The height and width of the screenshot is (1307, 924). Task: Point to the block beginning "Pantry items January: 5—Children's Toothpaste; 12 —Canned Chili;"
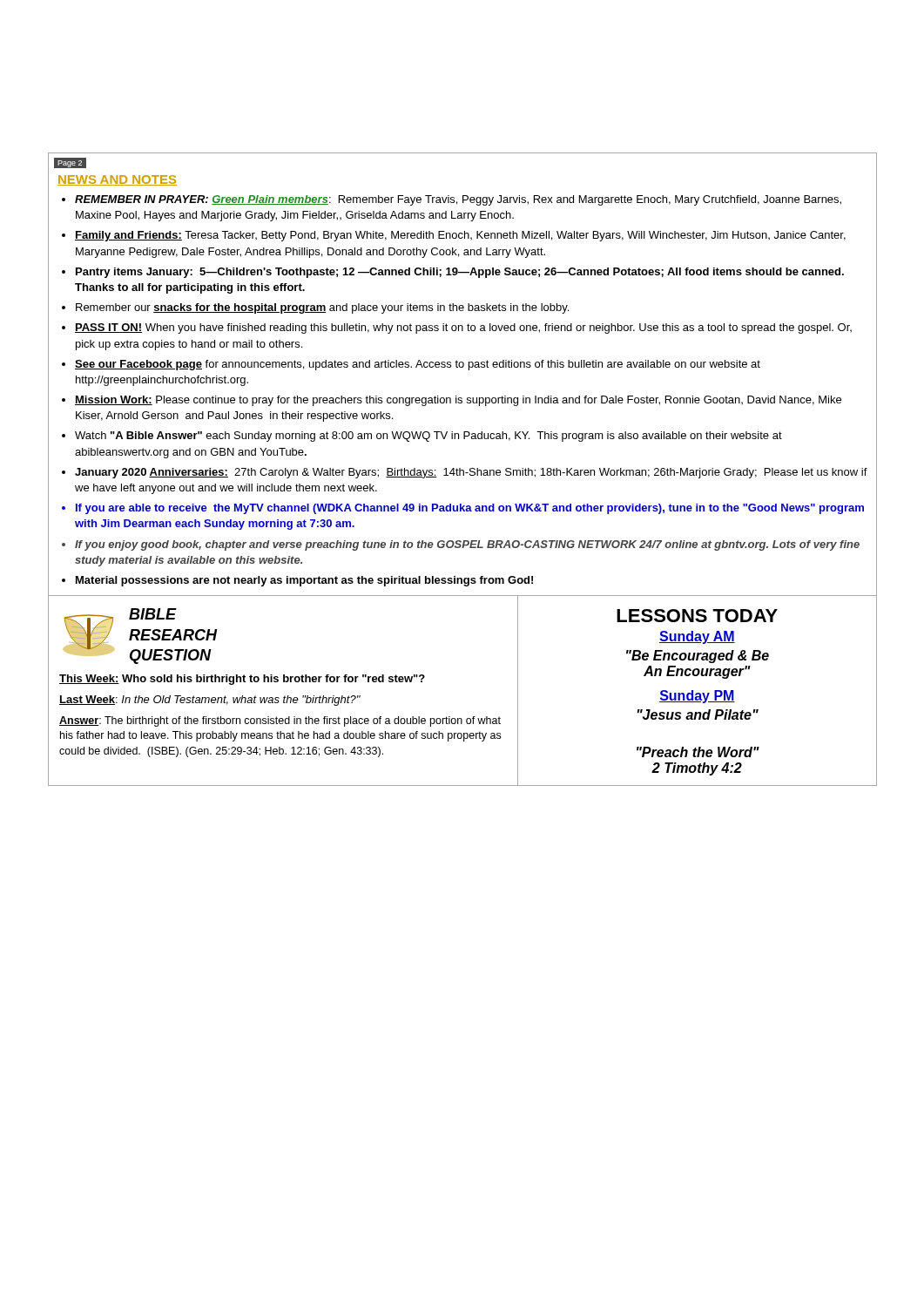click(x=460, y=279)
